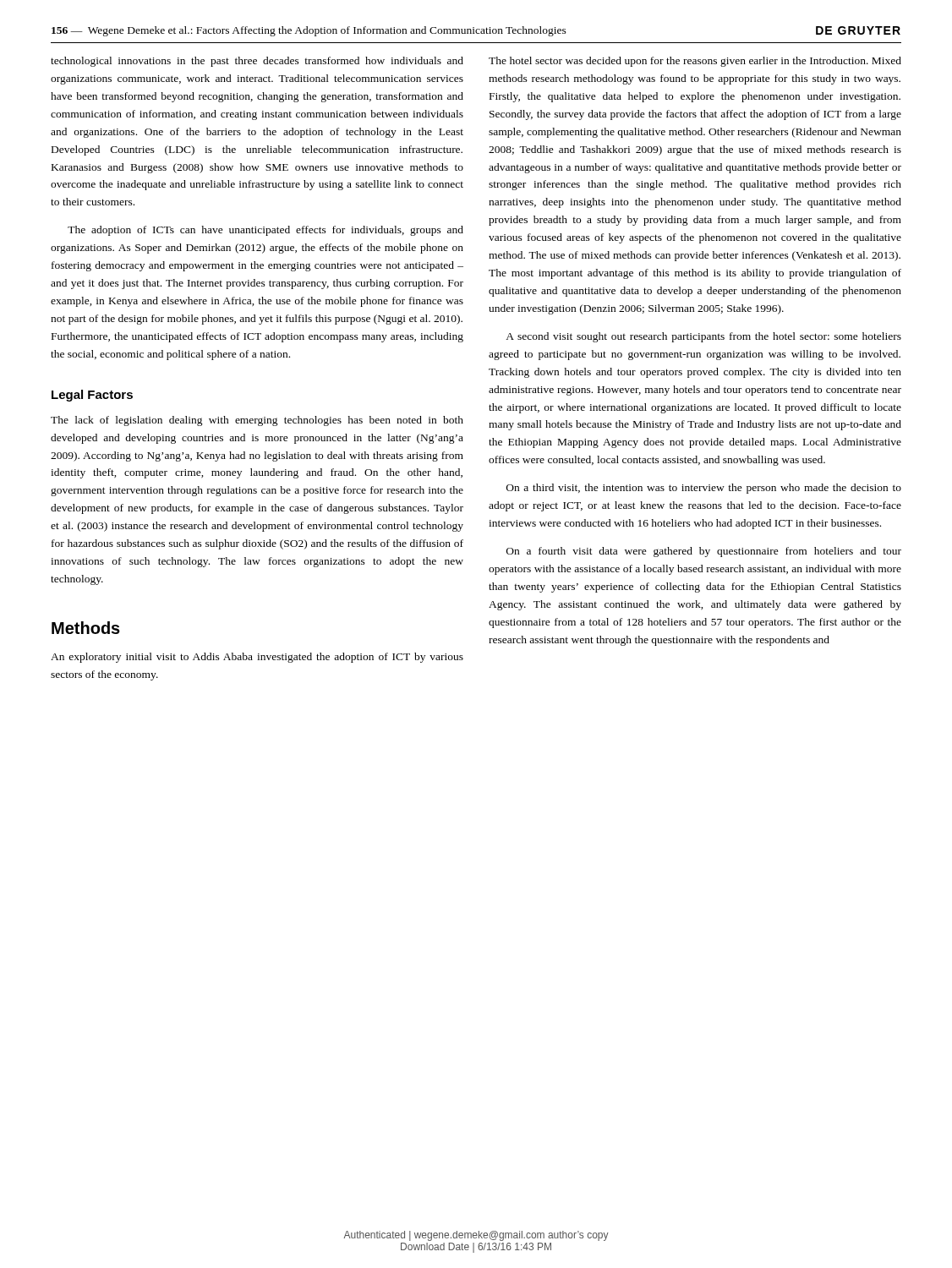Find the text block with the text "On a third visit, the intention"

point(695,506)
